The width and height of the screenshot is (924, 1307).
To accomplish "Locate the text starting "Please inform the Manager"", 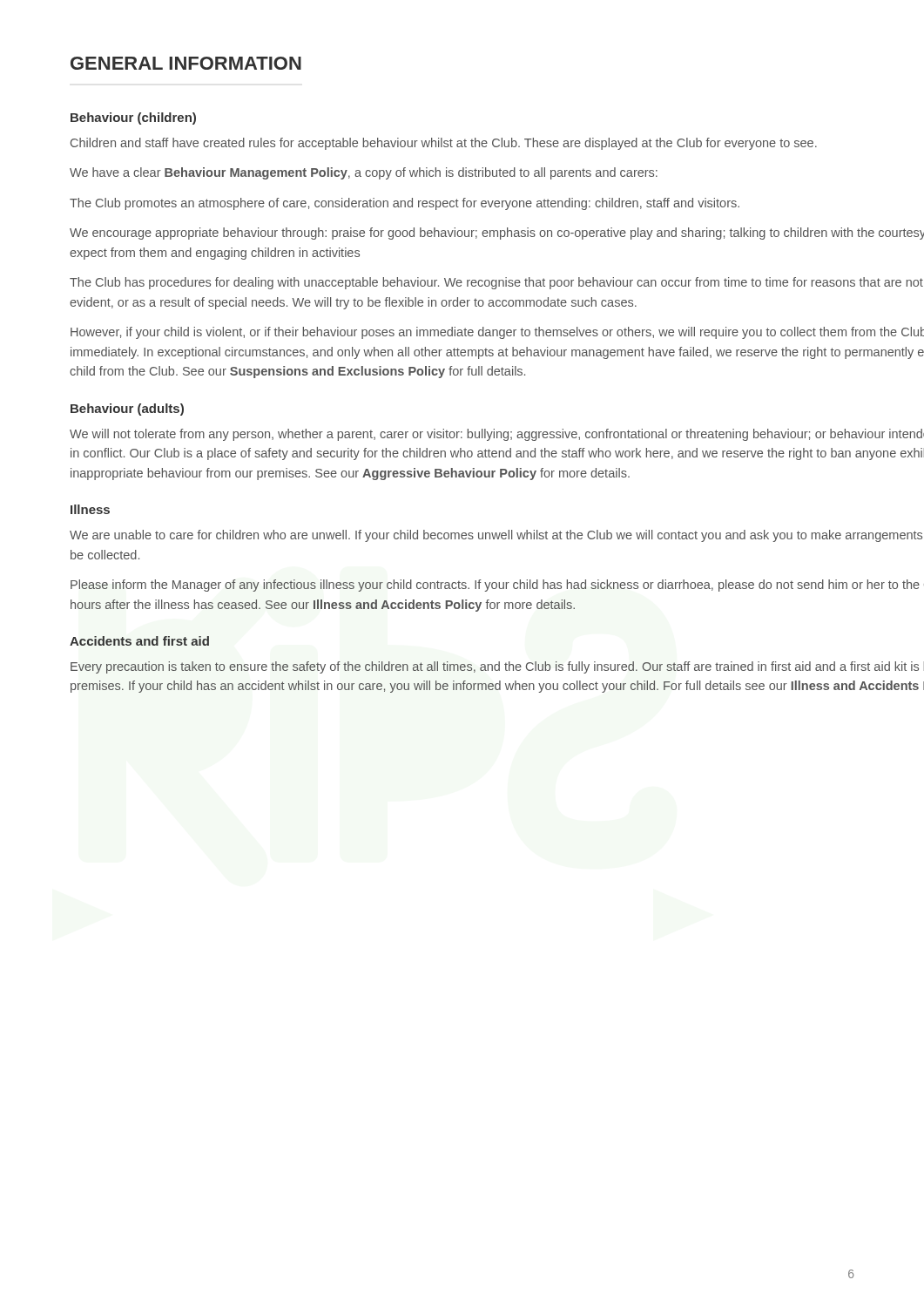I will tap(497, 595).
